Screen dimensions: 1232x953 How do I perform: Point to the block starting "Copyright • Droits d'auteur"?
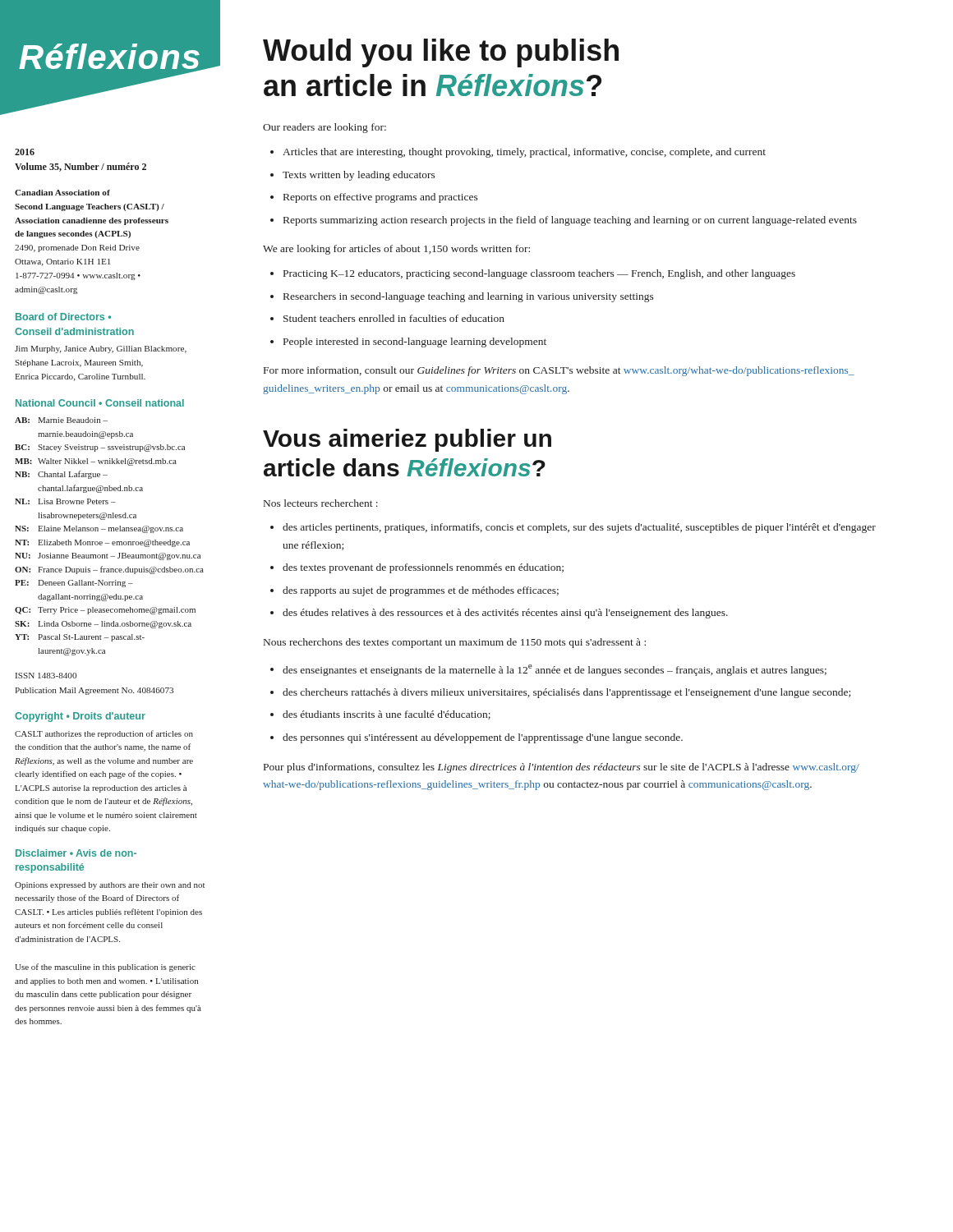pos(80,716)
